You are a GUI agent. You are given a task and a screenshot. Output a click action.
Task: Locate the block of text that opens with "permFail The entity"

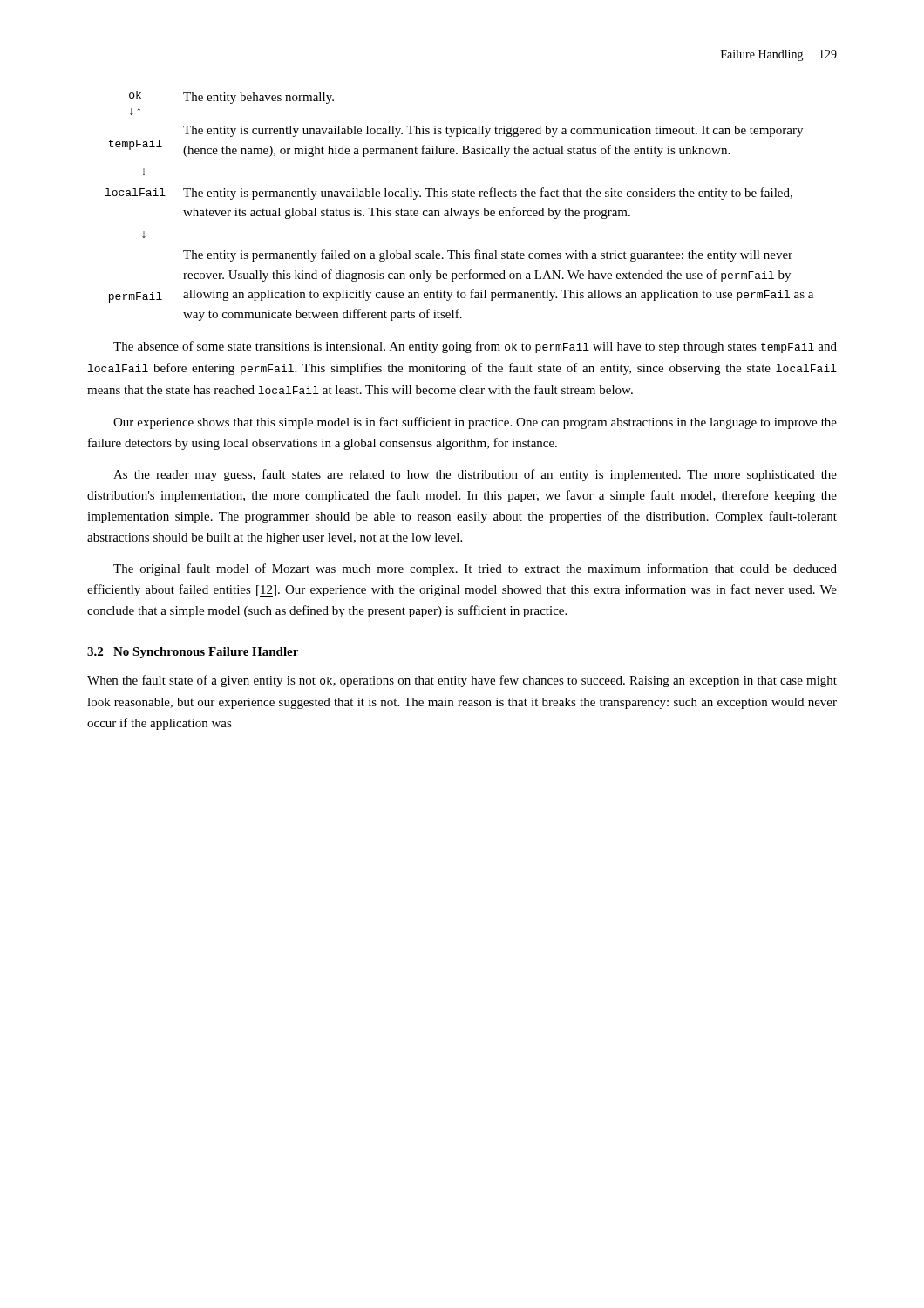pos(462,284)
